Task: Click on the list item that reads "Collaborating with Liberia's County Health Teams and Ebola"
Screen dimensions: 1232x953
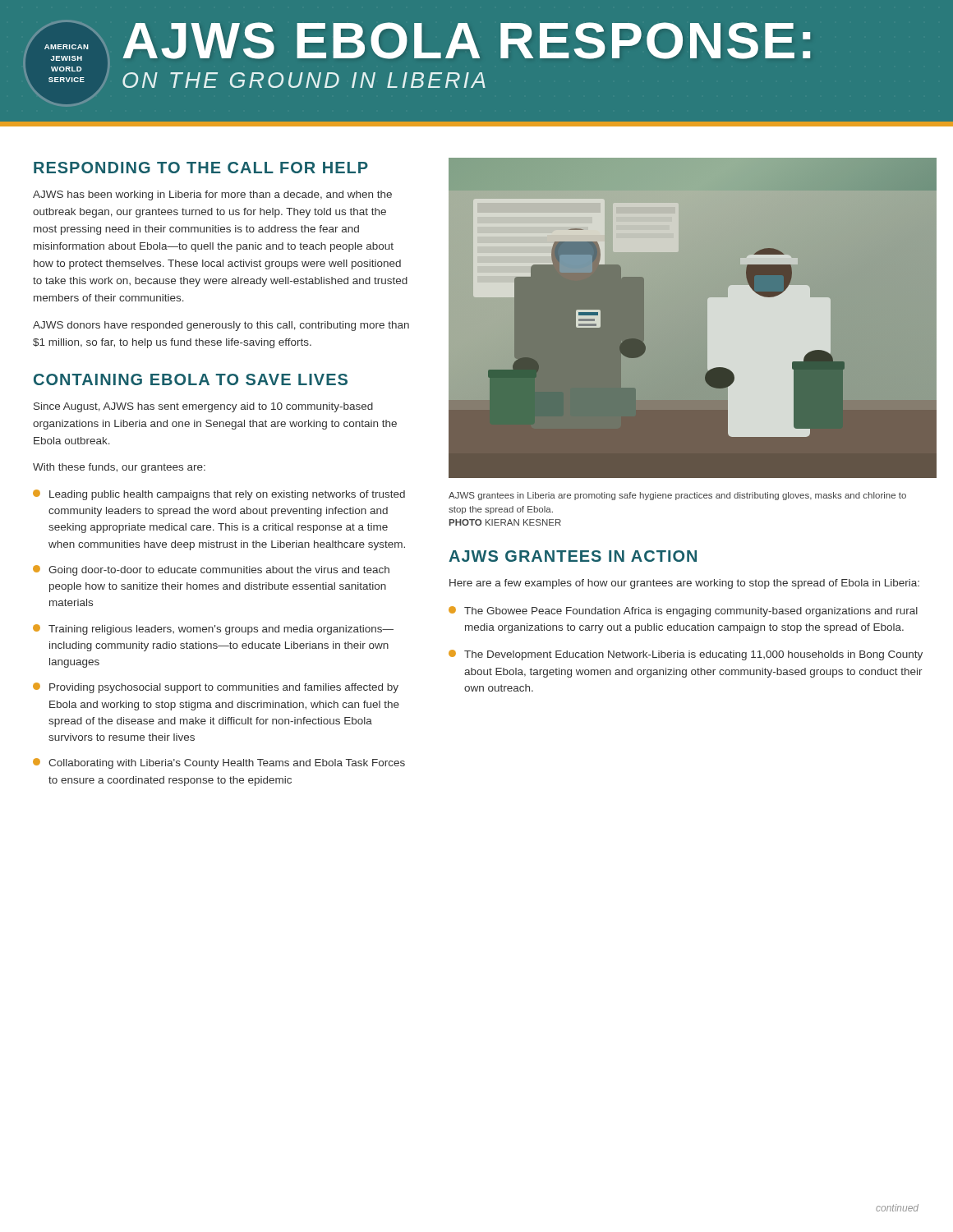Action: pyautogui.click(x=222, y=772)
